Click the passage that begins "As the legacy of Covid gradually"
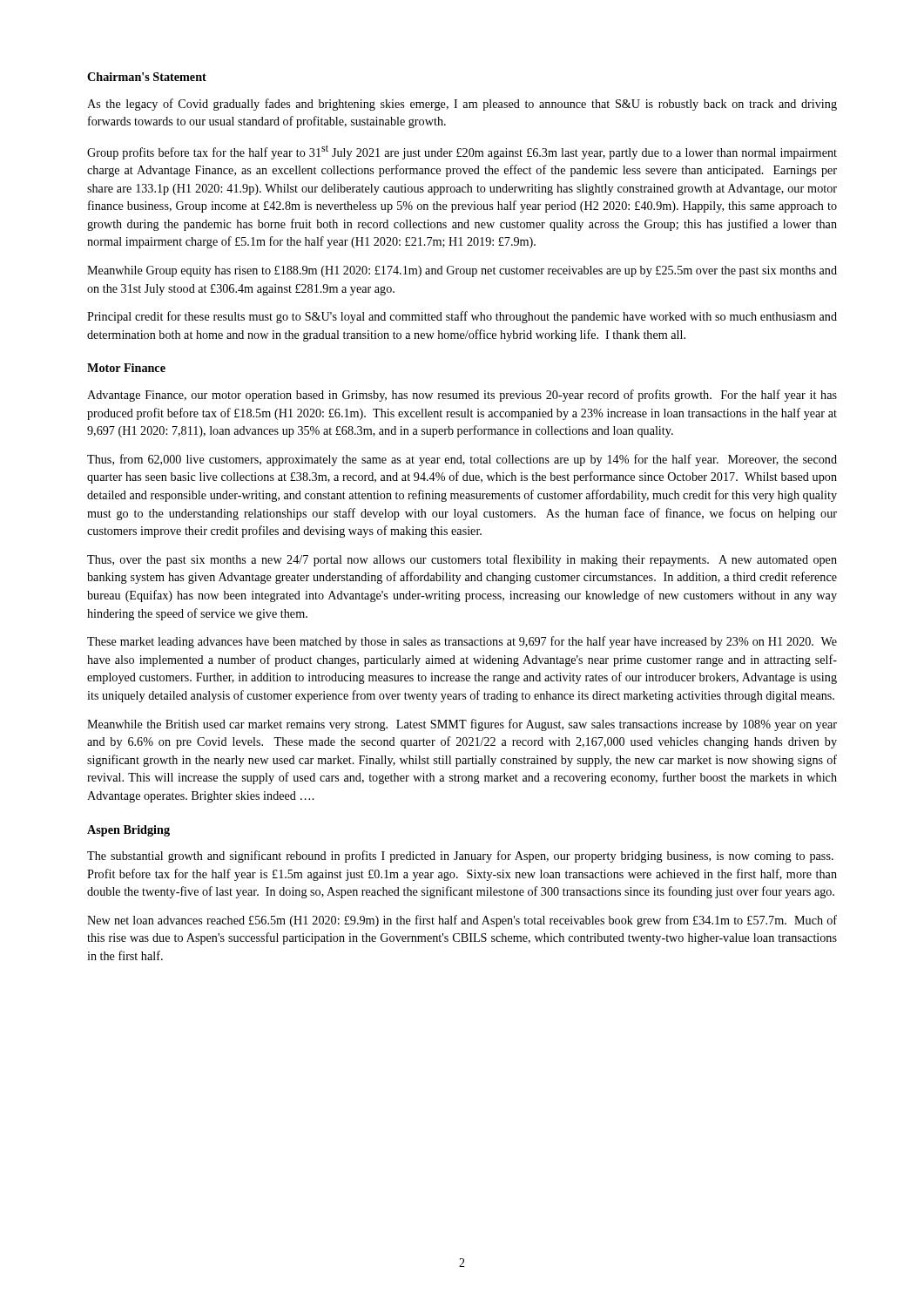 click(462, 112)
